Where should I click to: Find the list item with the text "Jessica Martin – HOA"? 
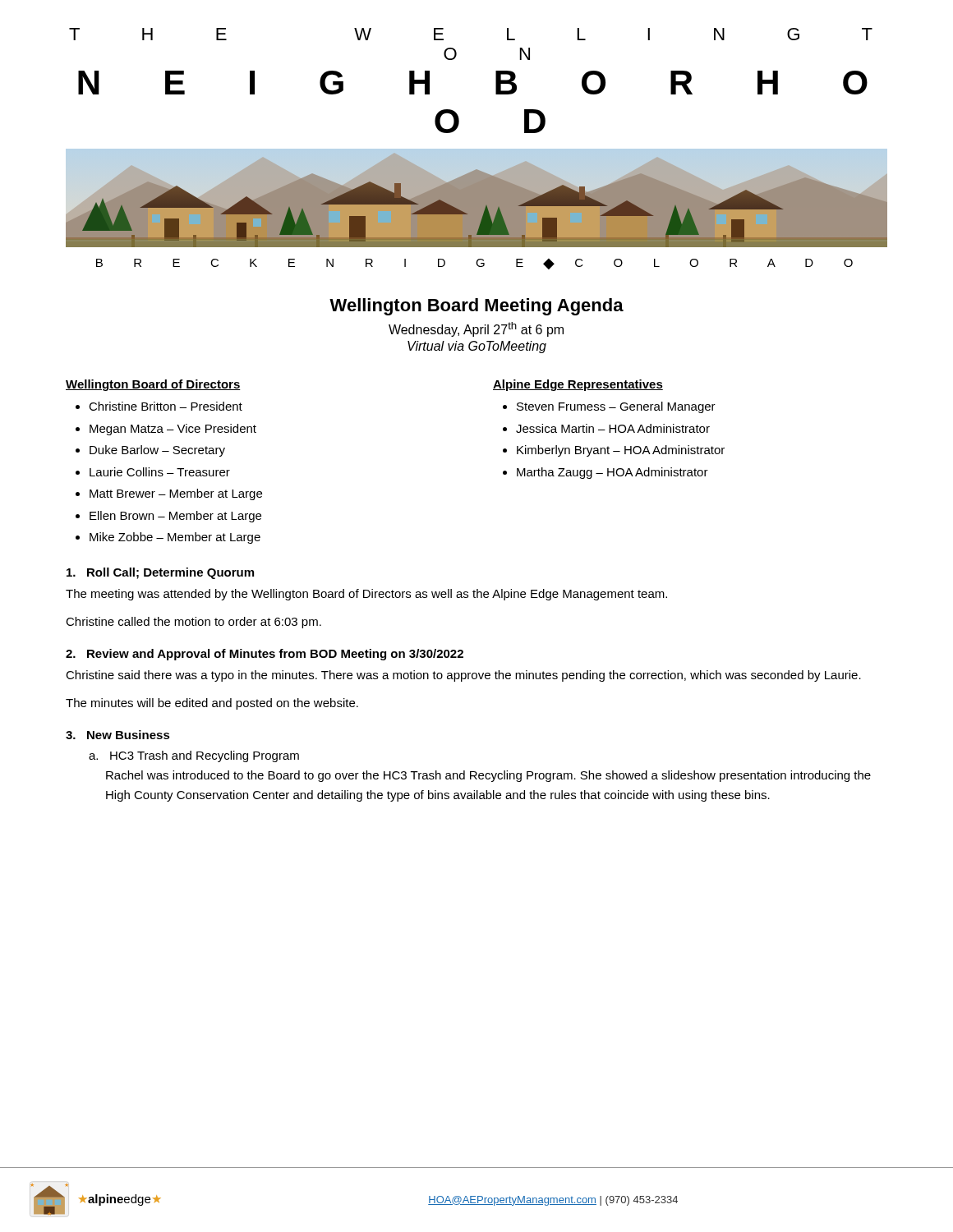pyautogui.click(x=613, y=428)
